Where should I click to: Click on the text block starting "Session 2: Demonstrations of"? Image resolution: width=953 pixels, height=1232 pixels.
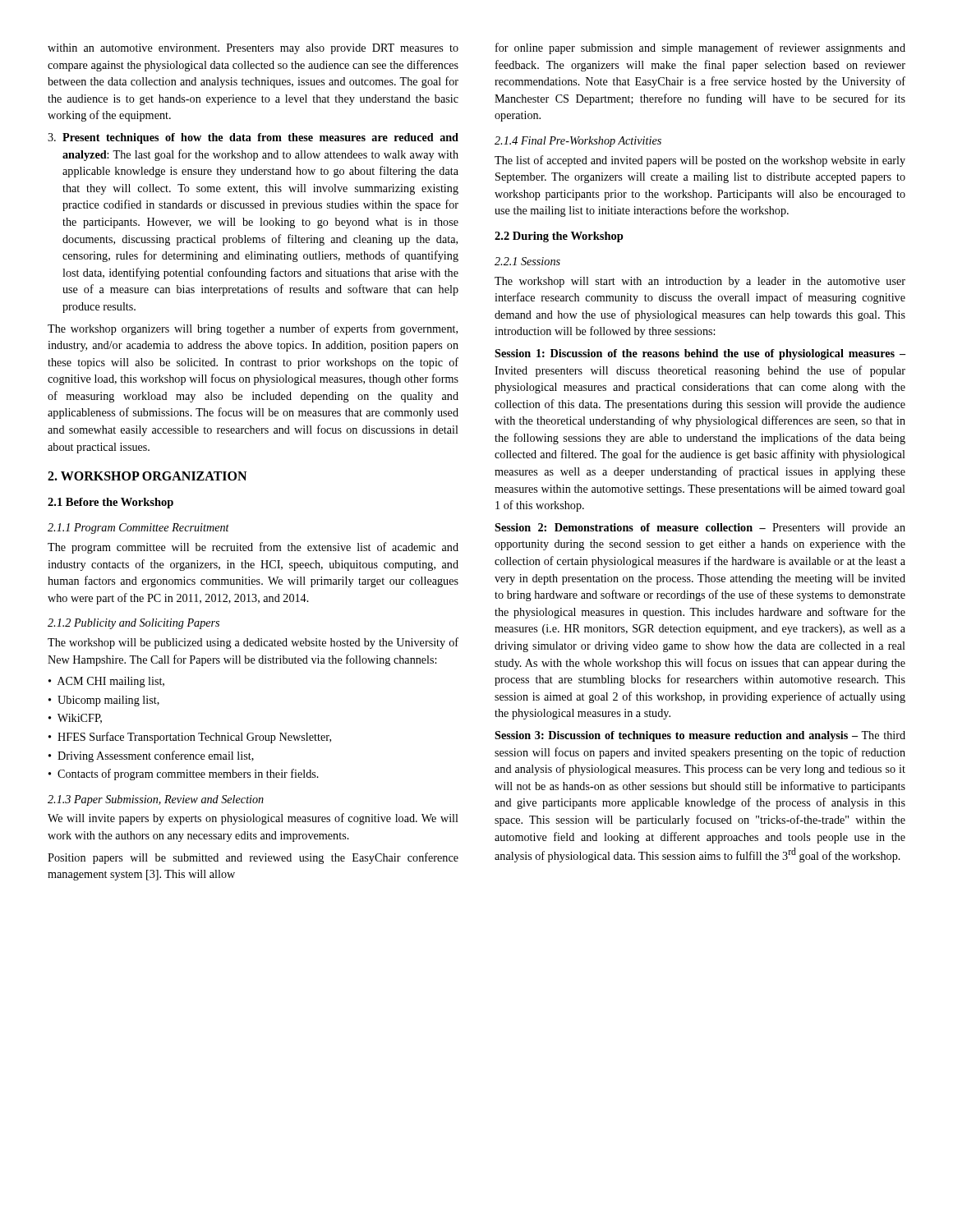tap(700, 620)
